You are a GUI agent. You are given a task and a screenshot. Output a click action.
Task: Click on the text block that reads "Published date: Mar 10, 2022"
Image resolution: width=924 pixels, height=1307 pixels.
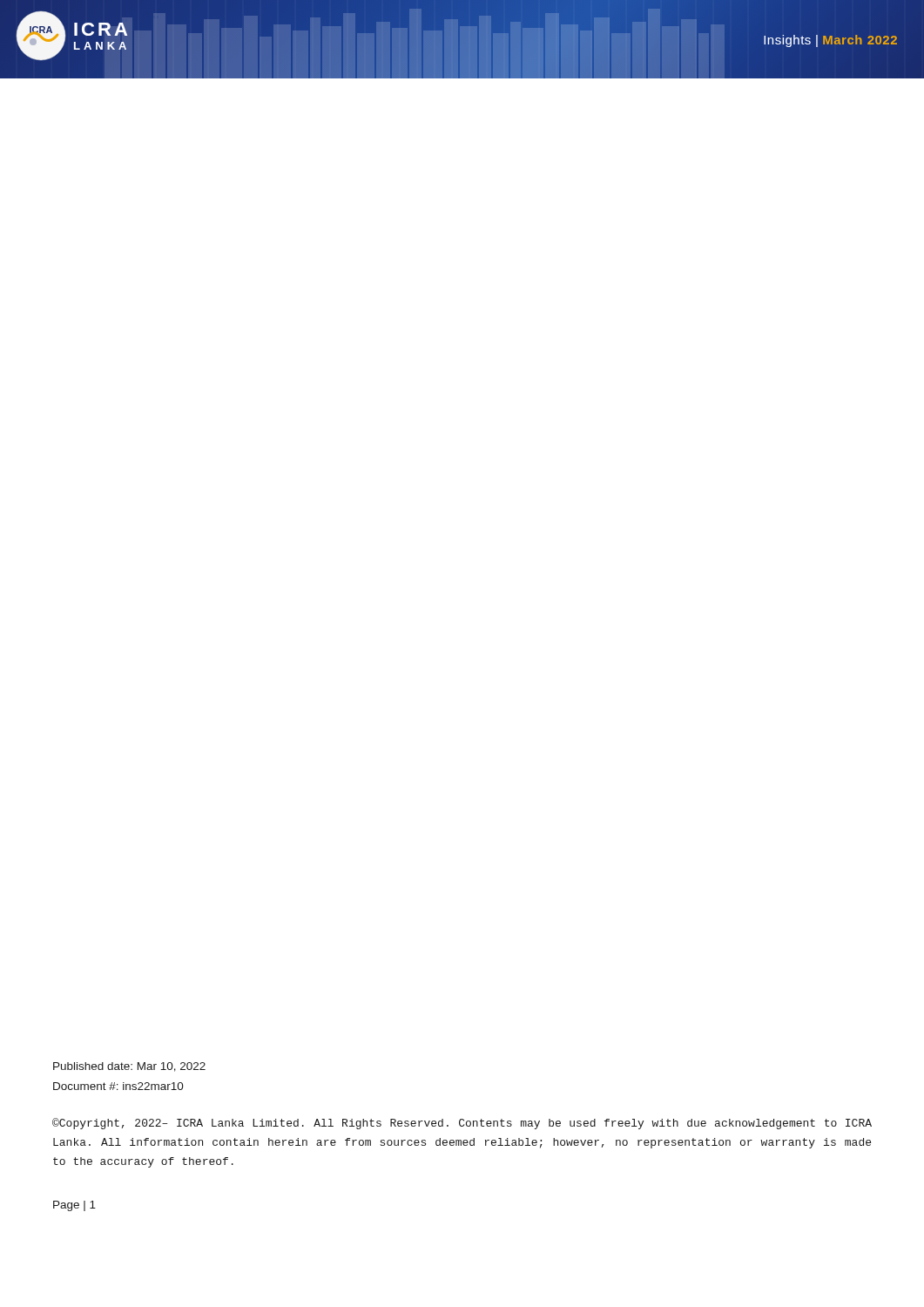[x=129, y=1076]
